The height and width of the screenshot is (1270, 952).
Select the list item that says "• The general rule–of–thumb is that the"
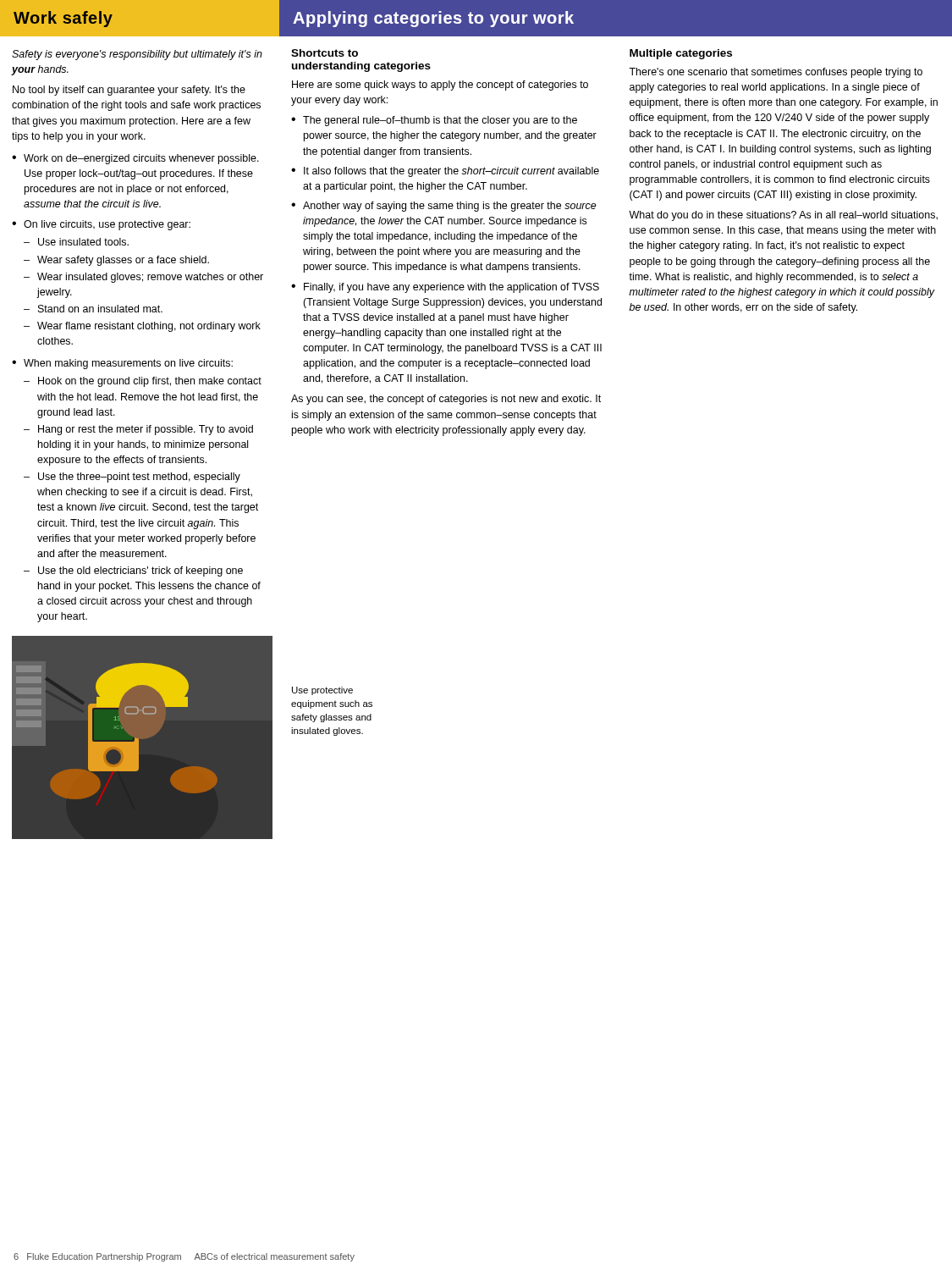click(450, 136)
